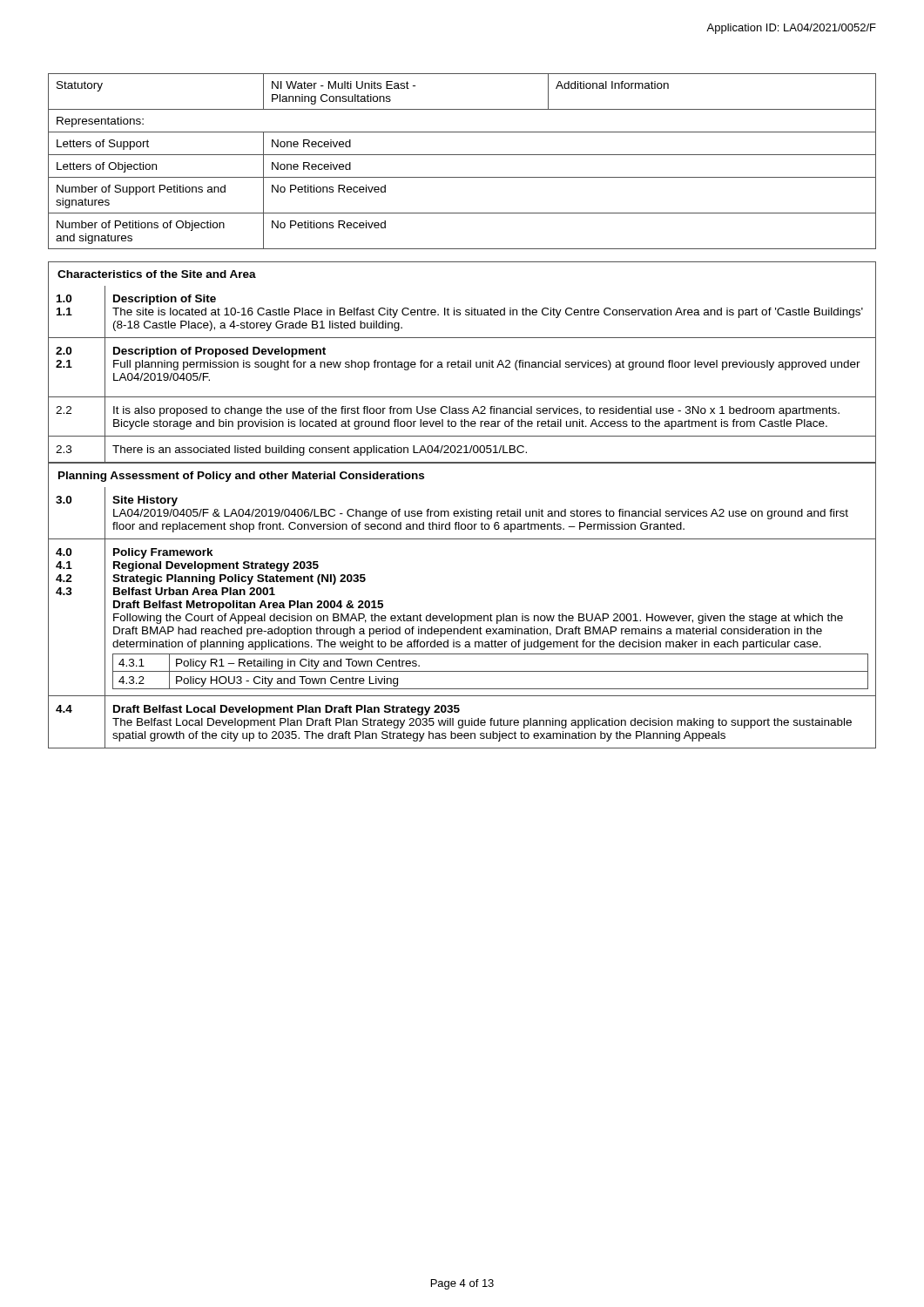Select the section header that reads "Site History"

[145, 500]
